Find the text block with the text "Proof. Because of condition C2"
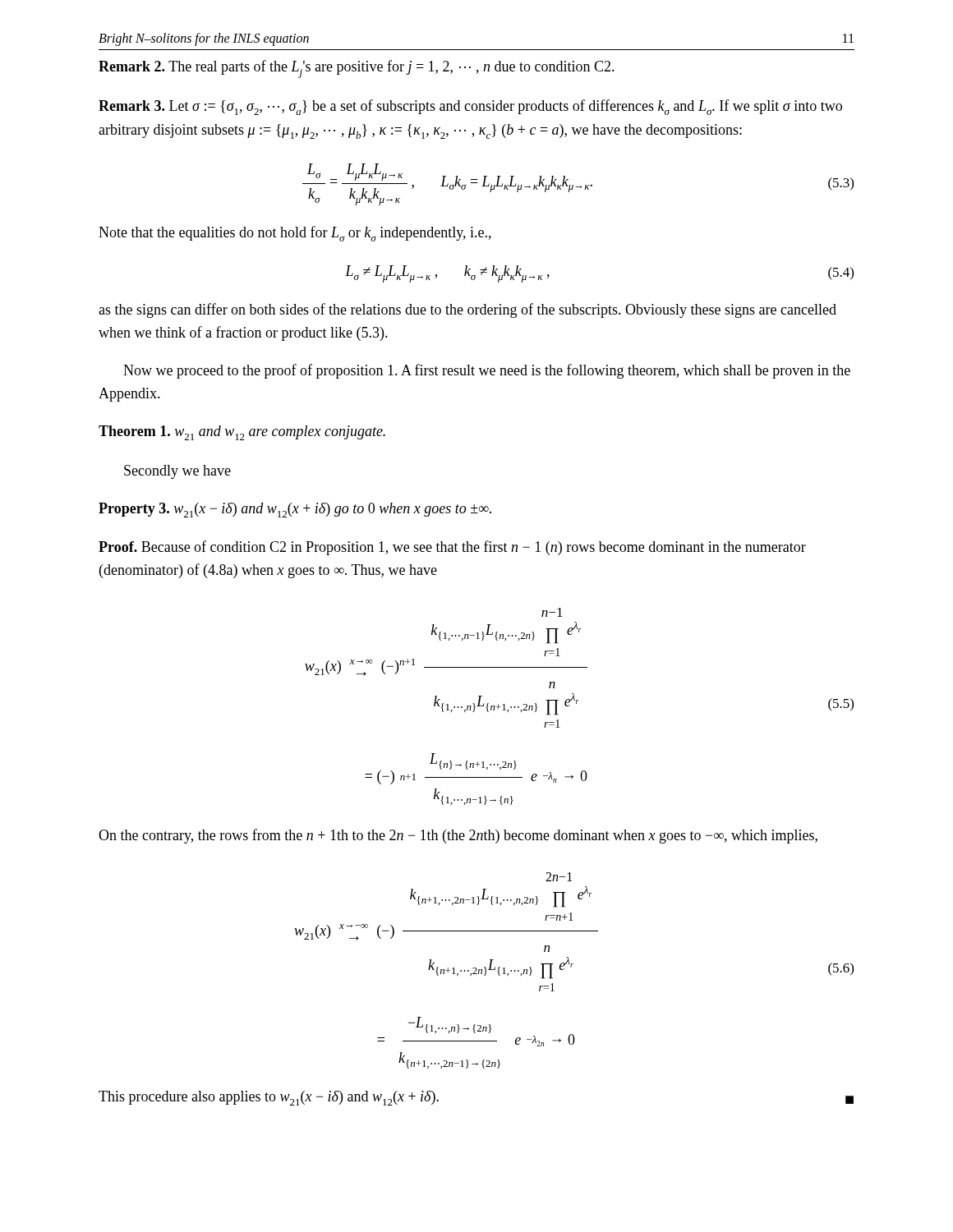The image size is (953, 1232). pyautogui.click(x=452, y=559)
